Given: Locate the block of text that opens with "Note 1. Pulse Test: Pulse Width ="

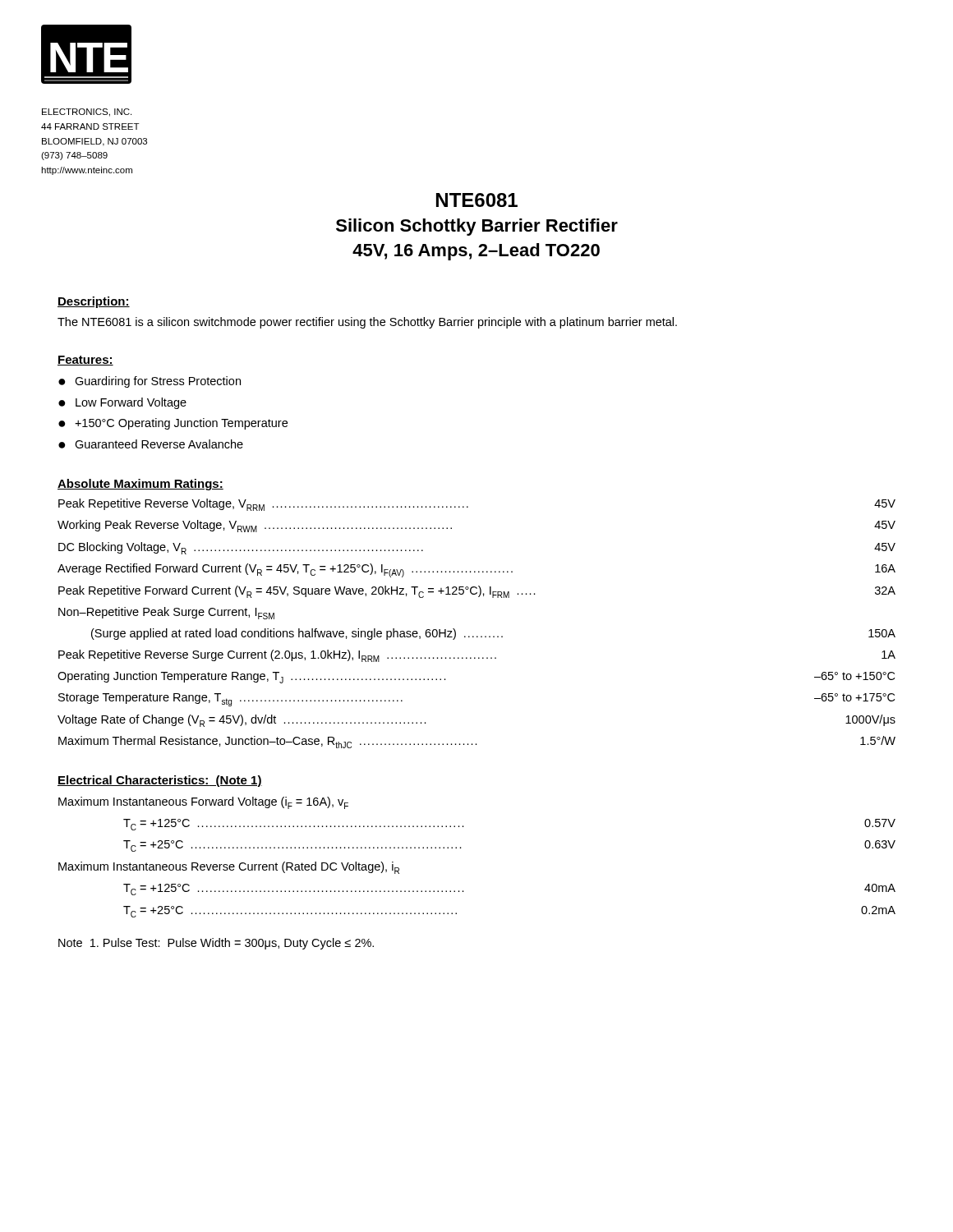Looking at the screenshot, I should [x=216, y=943].
